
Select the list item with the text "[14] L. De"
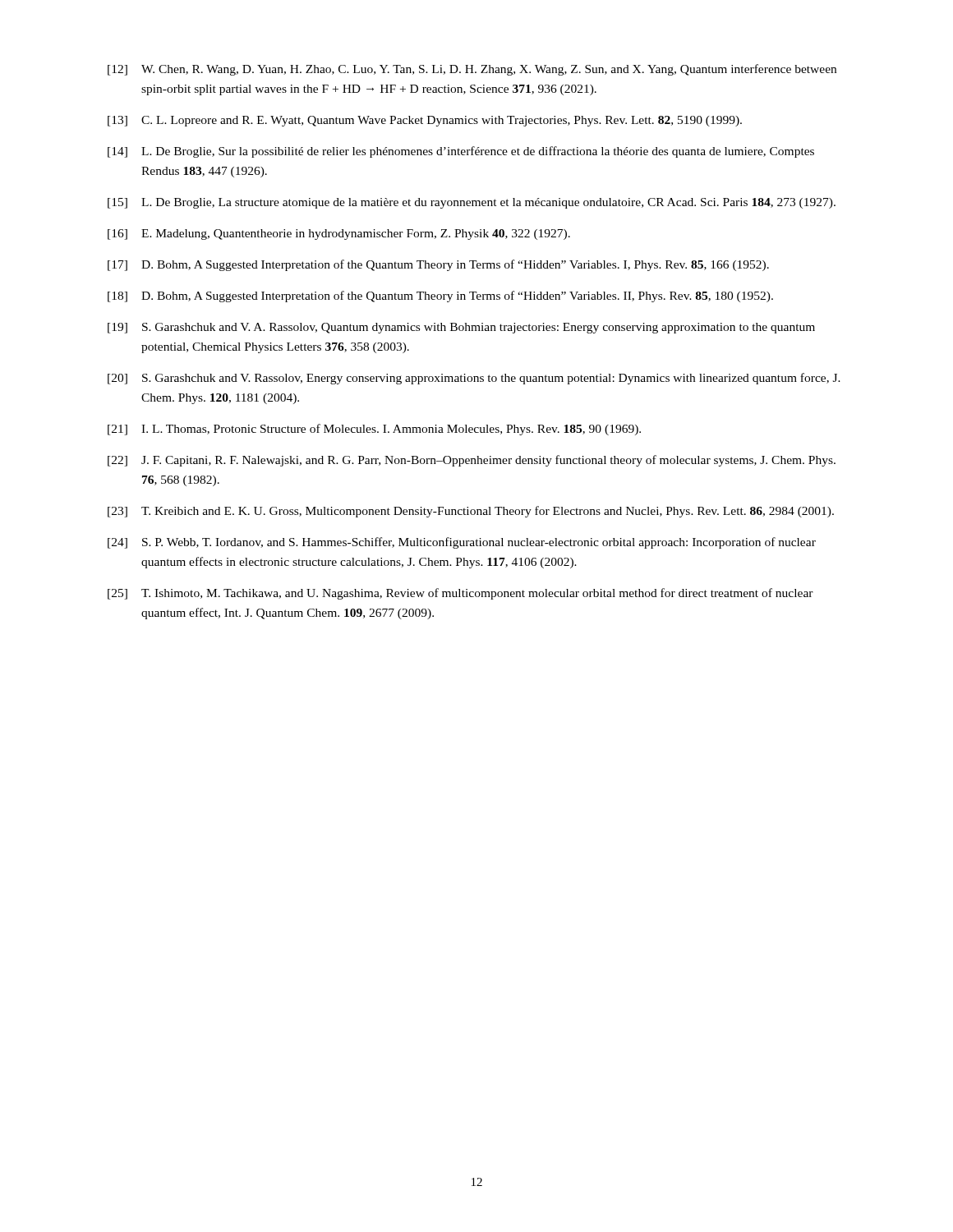(x=476, y=161)
